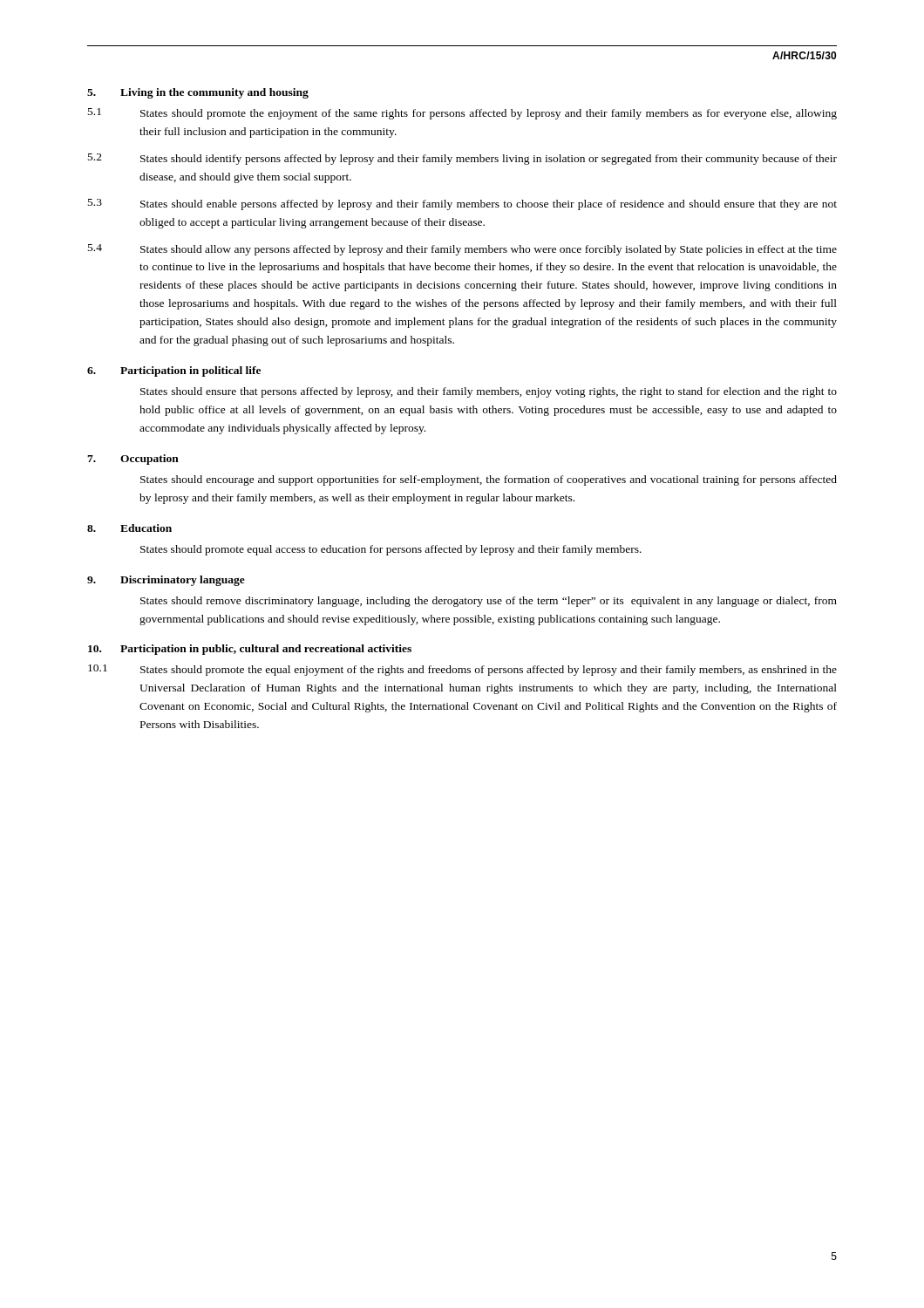Find the block starting "1 States should promote the equal"
This screenshot has height=1308, width=924.
(462, 698)
